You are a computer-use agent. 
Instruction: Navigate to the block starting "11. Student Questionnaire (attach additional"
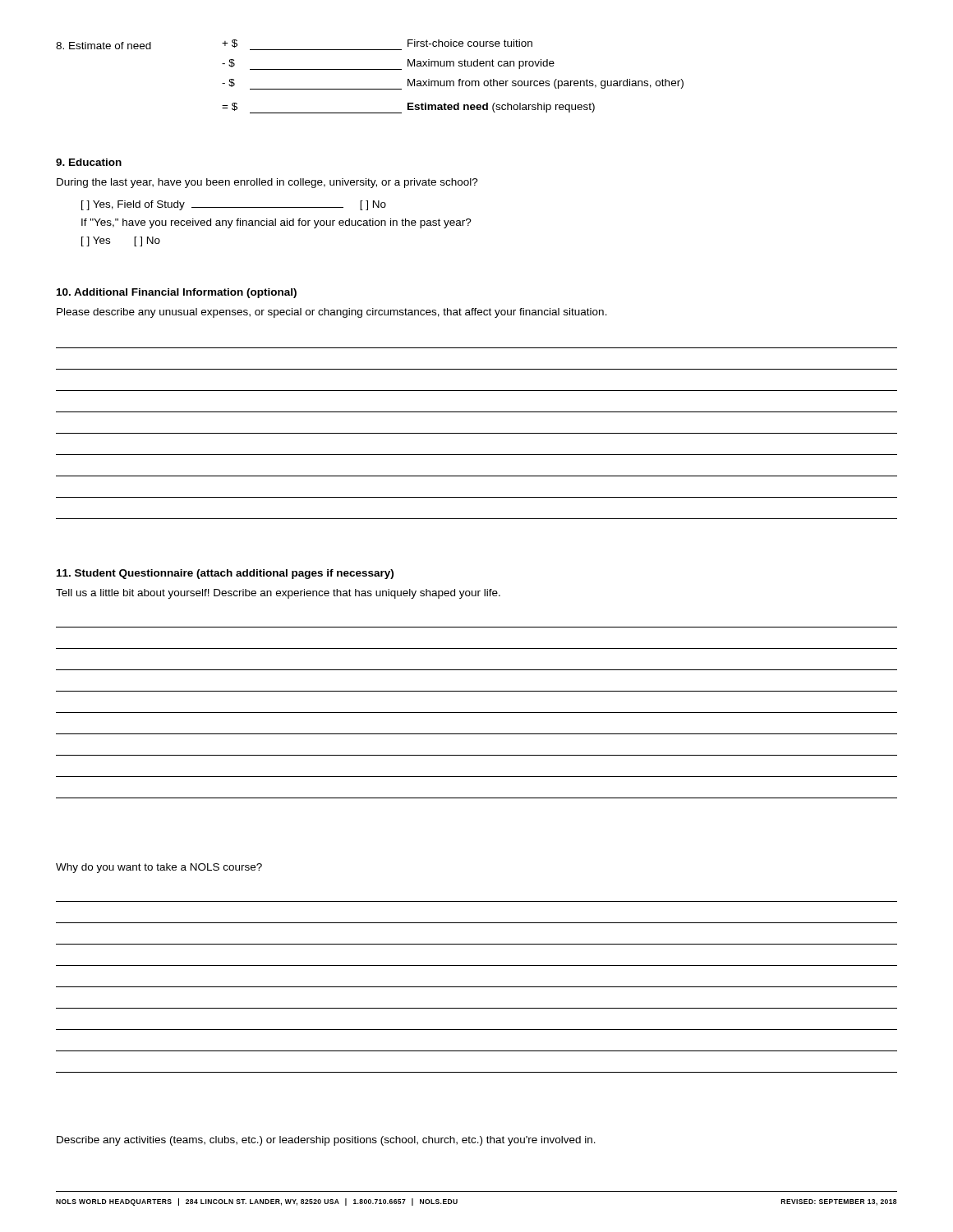point(225,573)
